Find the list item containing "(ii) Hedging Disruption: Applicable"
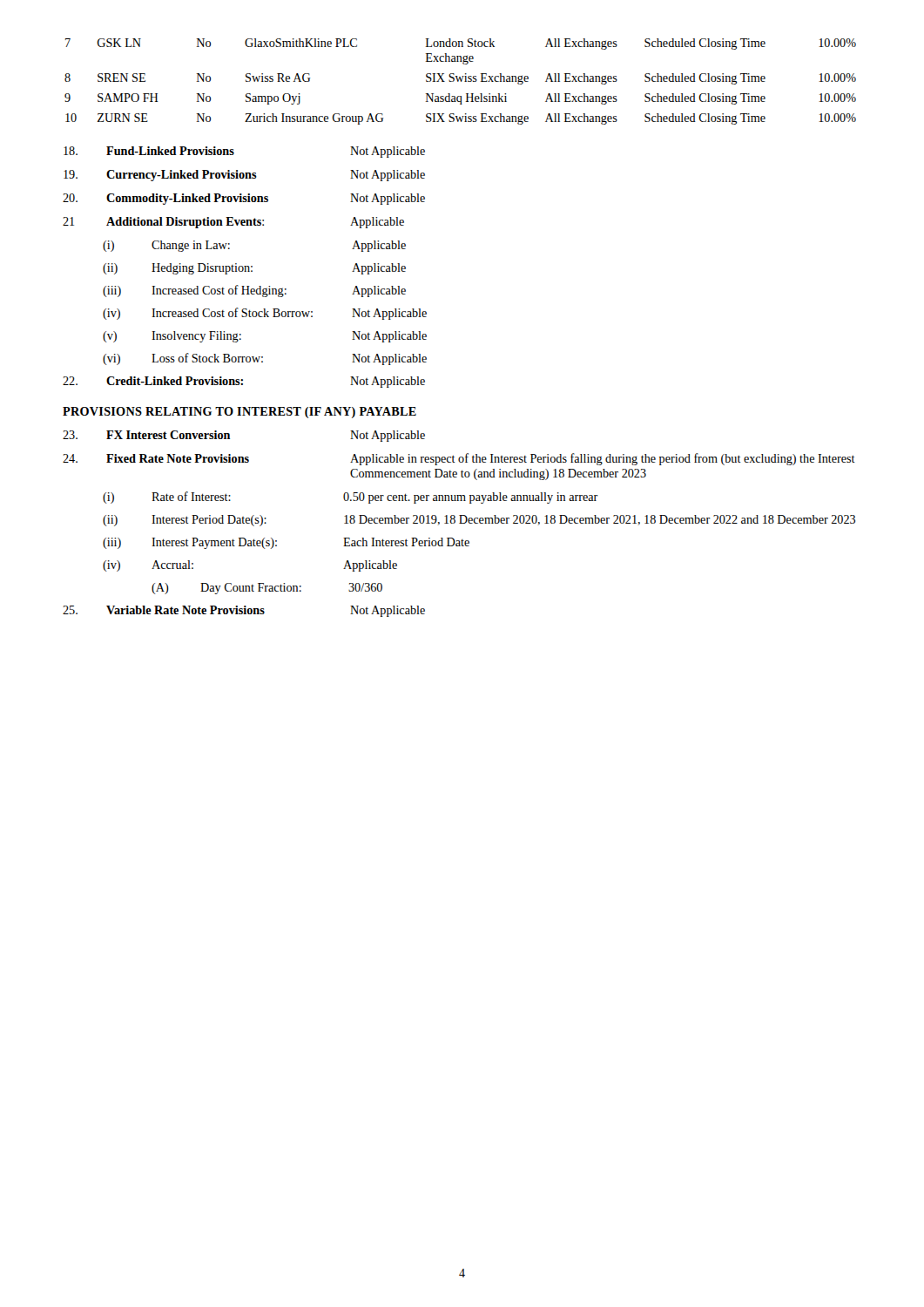Image resolution: width=924 pixels, height=1307 pixels. point(254,269)
